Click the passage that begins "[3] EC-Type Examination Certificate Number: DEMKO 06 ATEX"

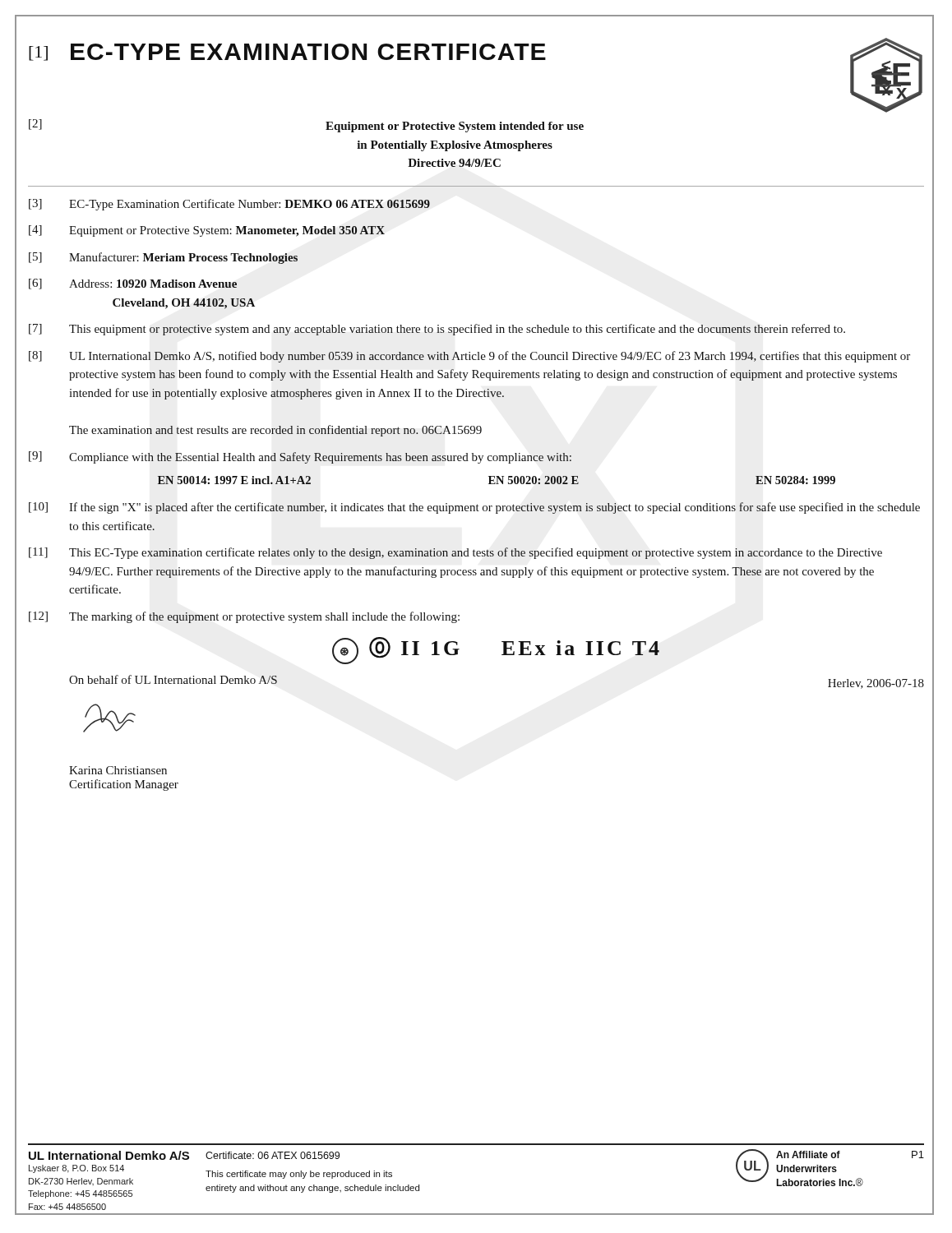pyautogui.click(x=229, y=205)
